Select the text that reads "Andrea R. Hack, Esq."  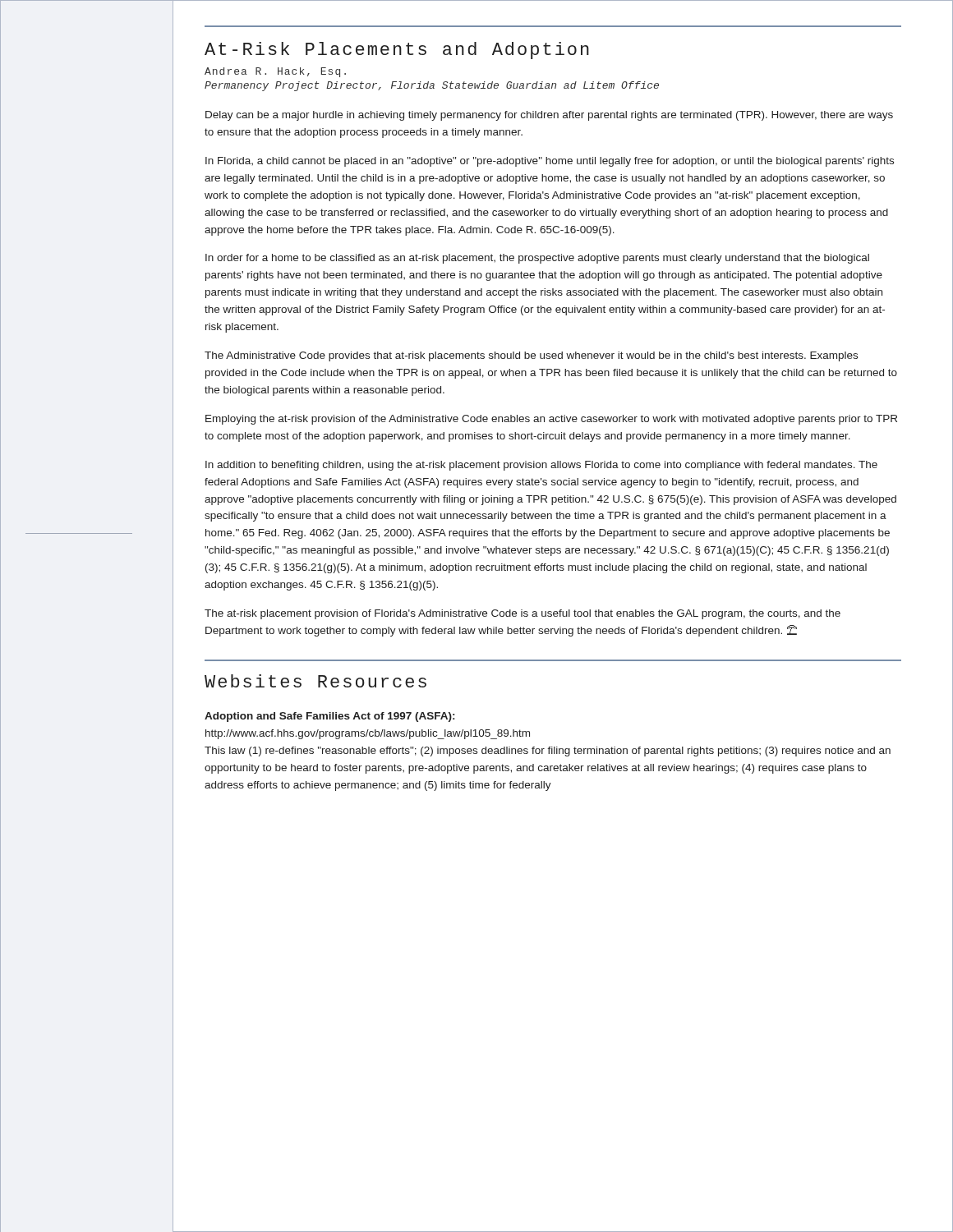coord(553,72)
